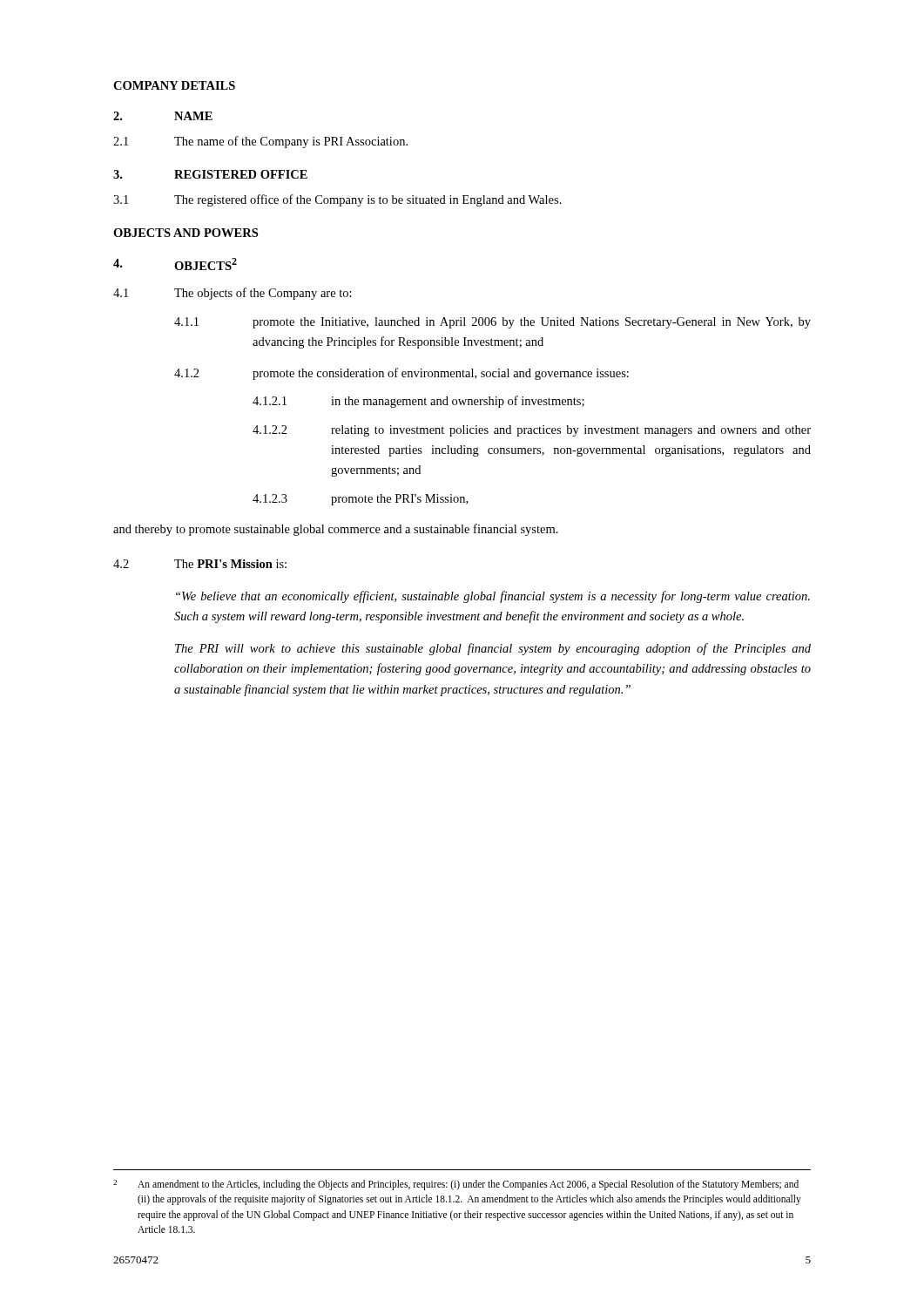Select the text starting "and thereby to"

(x=336, y=529)
